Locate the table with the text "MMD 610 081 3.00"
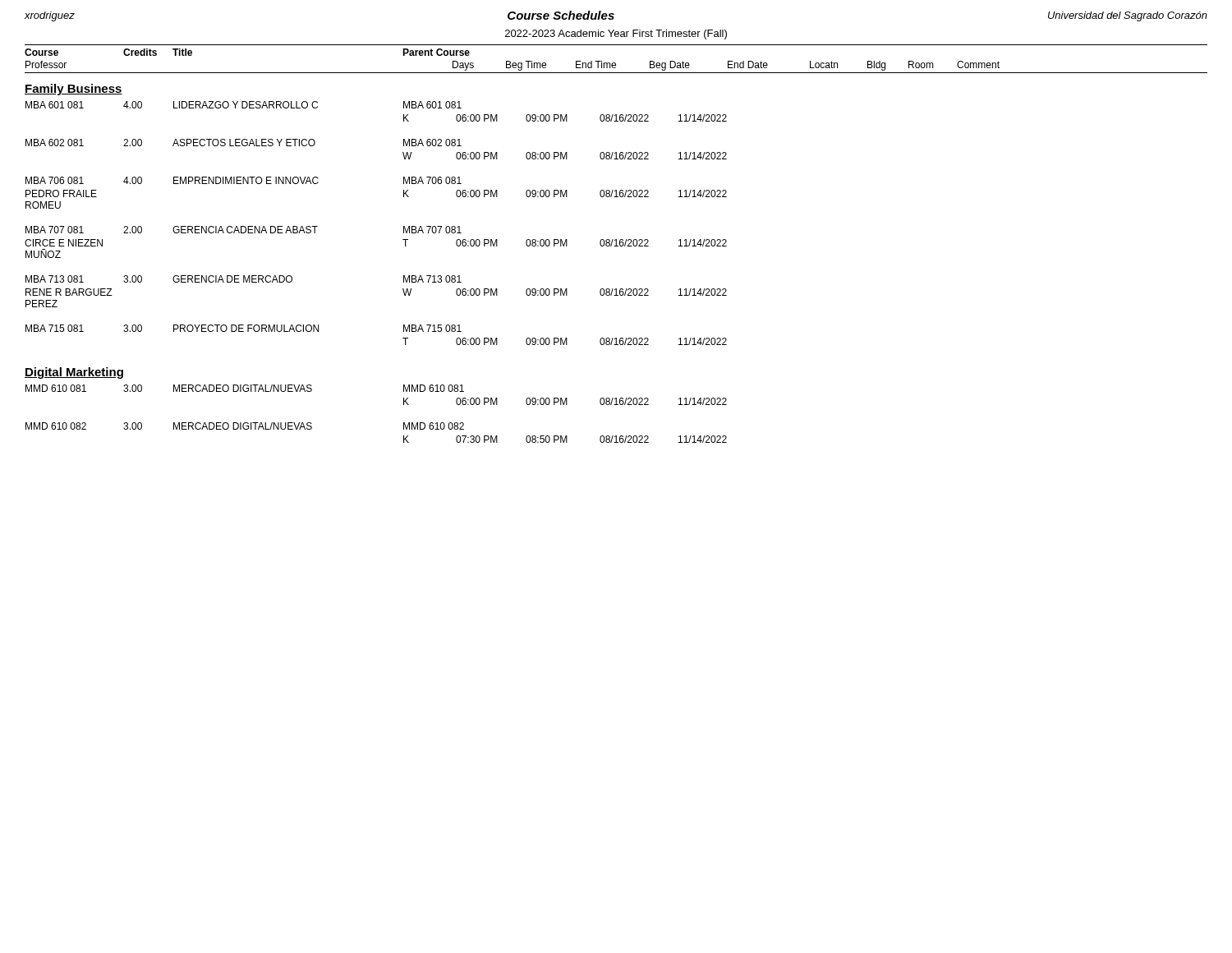Viewport: 1232px width, 953px height. tap(616, 395)
